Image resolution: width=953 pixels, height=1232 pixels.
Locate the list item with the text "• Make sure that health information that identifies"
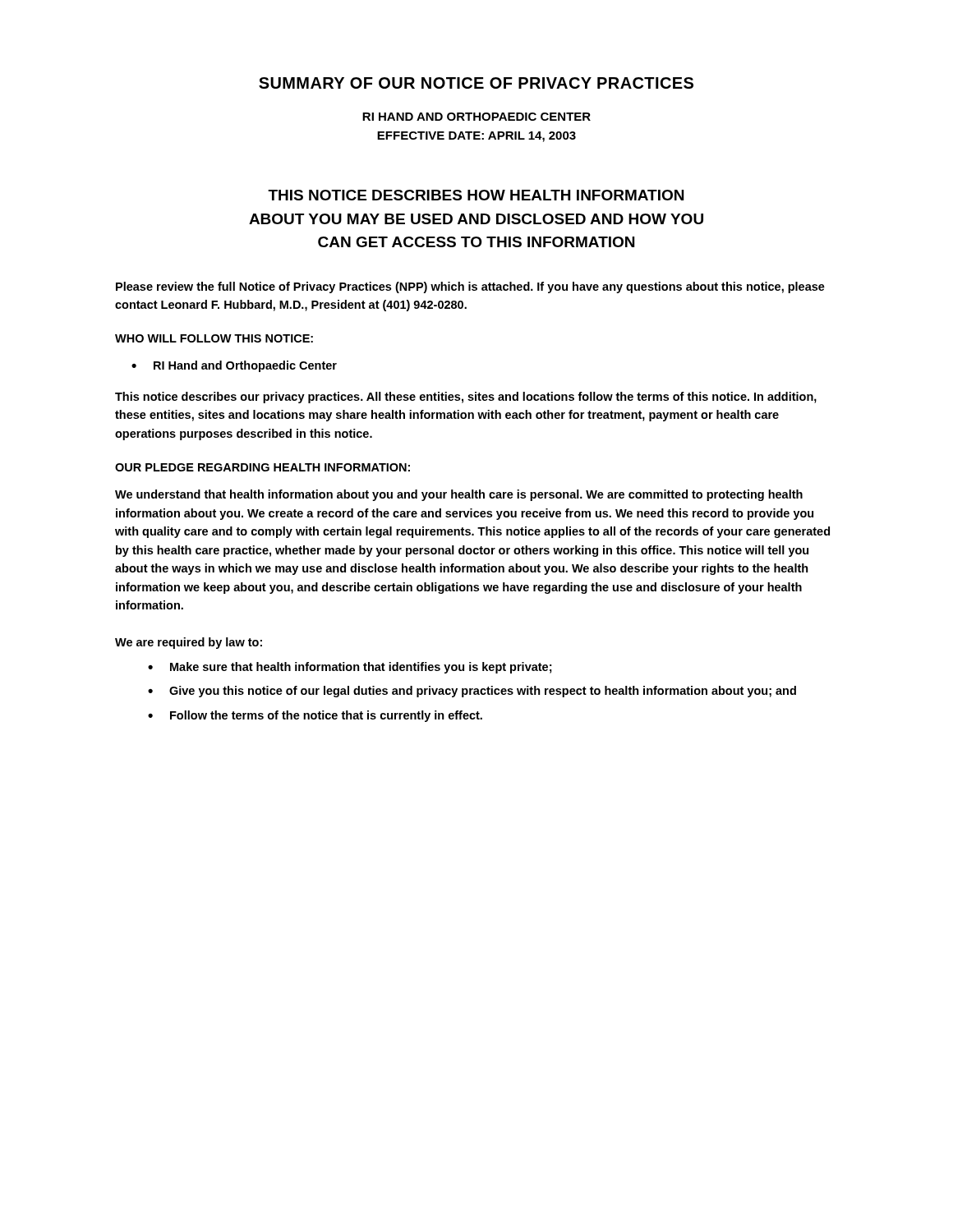click(493, 667)
